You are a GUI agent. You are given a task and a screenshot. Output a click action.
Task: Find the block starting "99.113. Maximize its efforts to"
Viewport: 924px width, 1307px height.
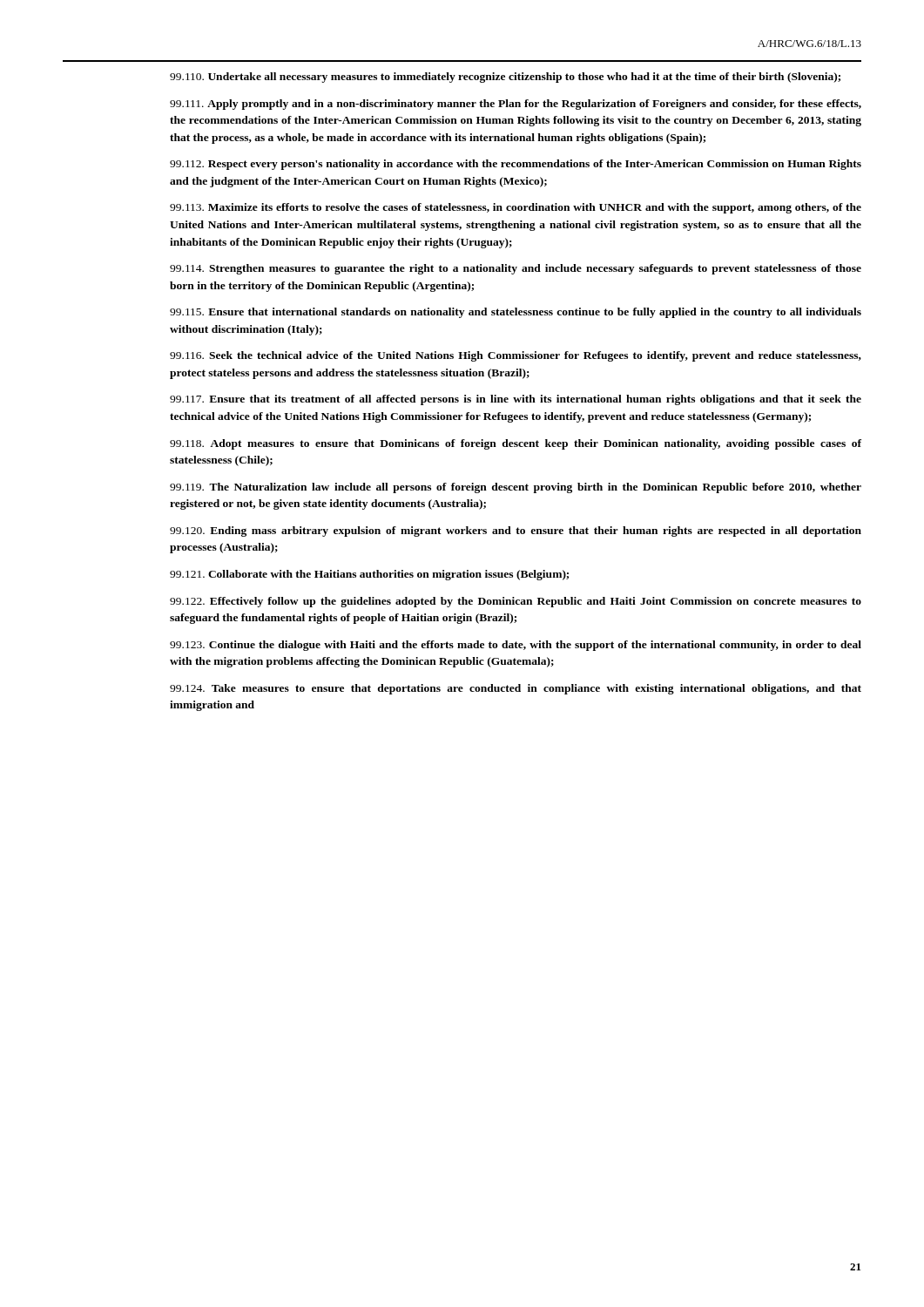516,225
